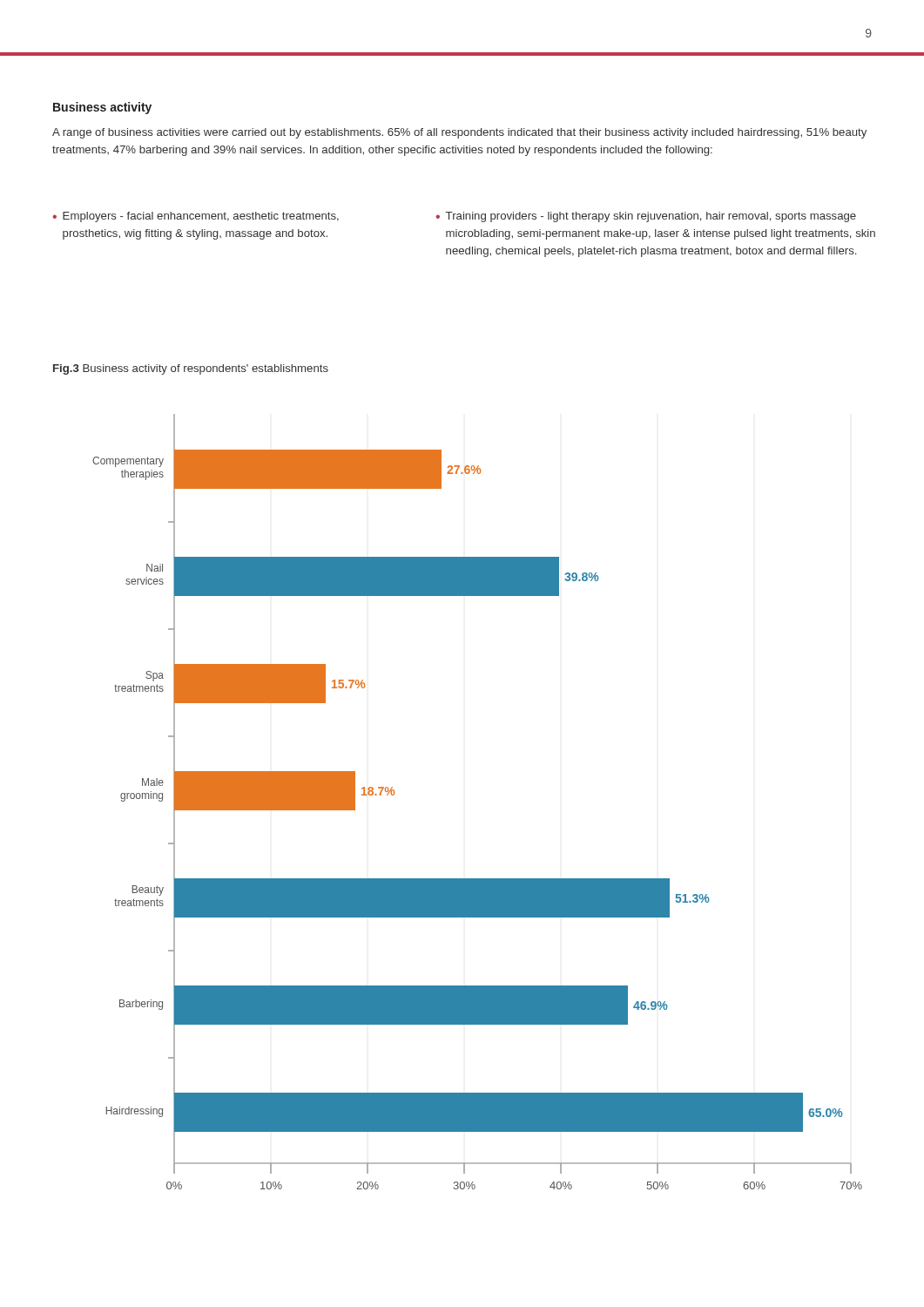924x1307 pixels.
Task: Find the list item containing "• Training providers - light therapy skin rejuvenation,"
Action: [658, 233]
